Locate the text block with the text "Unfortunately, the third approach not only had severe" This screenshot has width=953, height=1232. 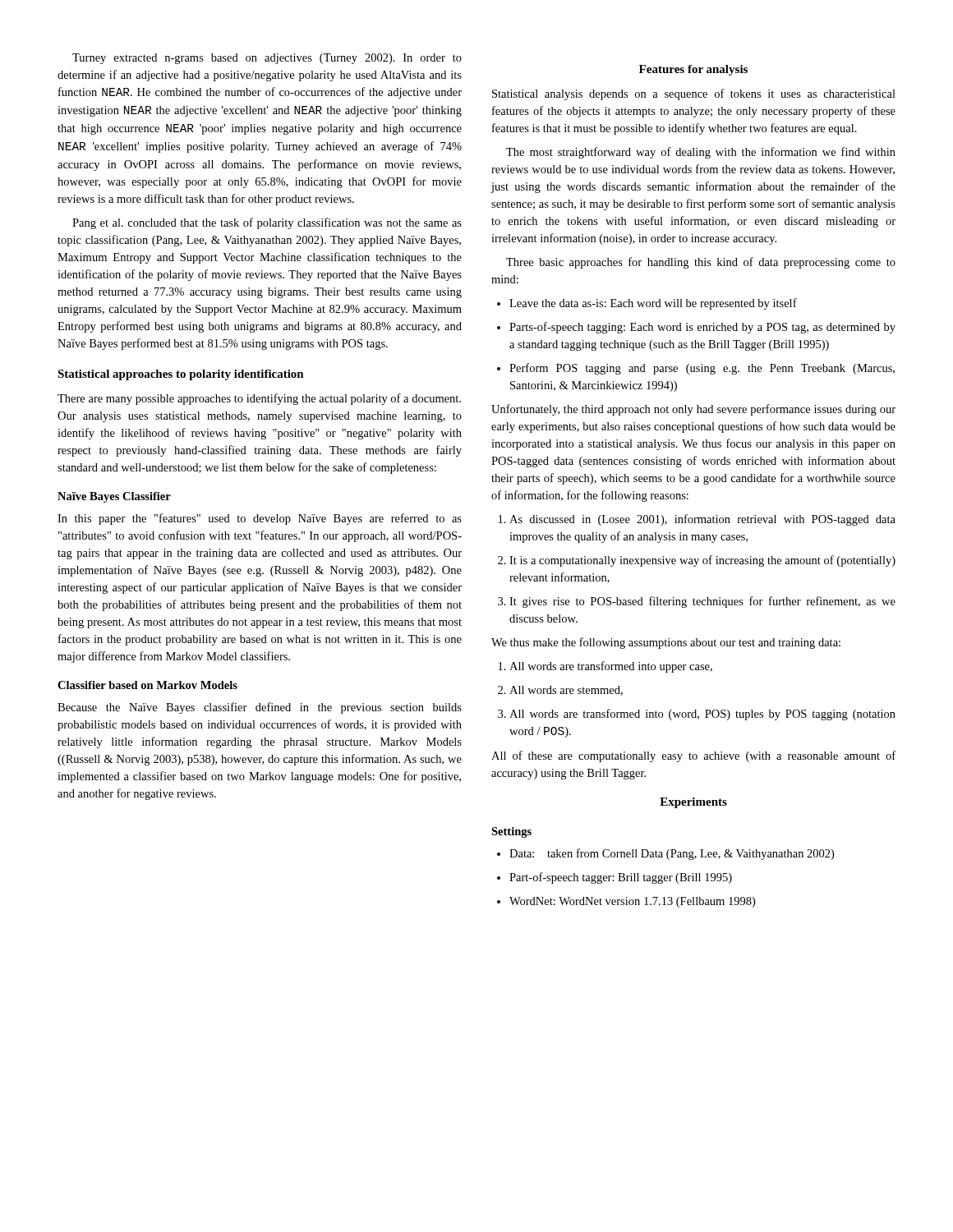coord(693,453)
